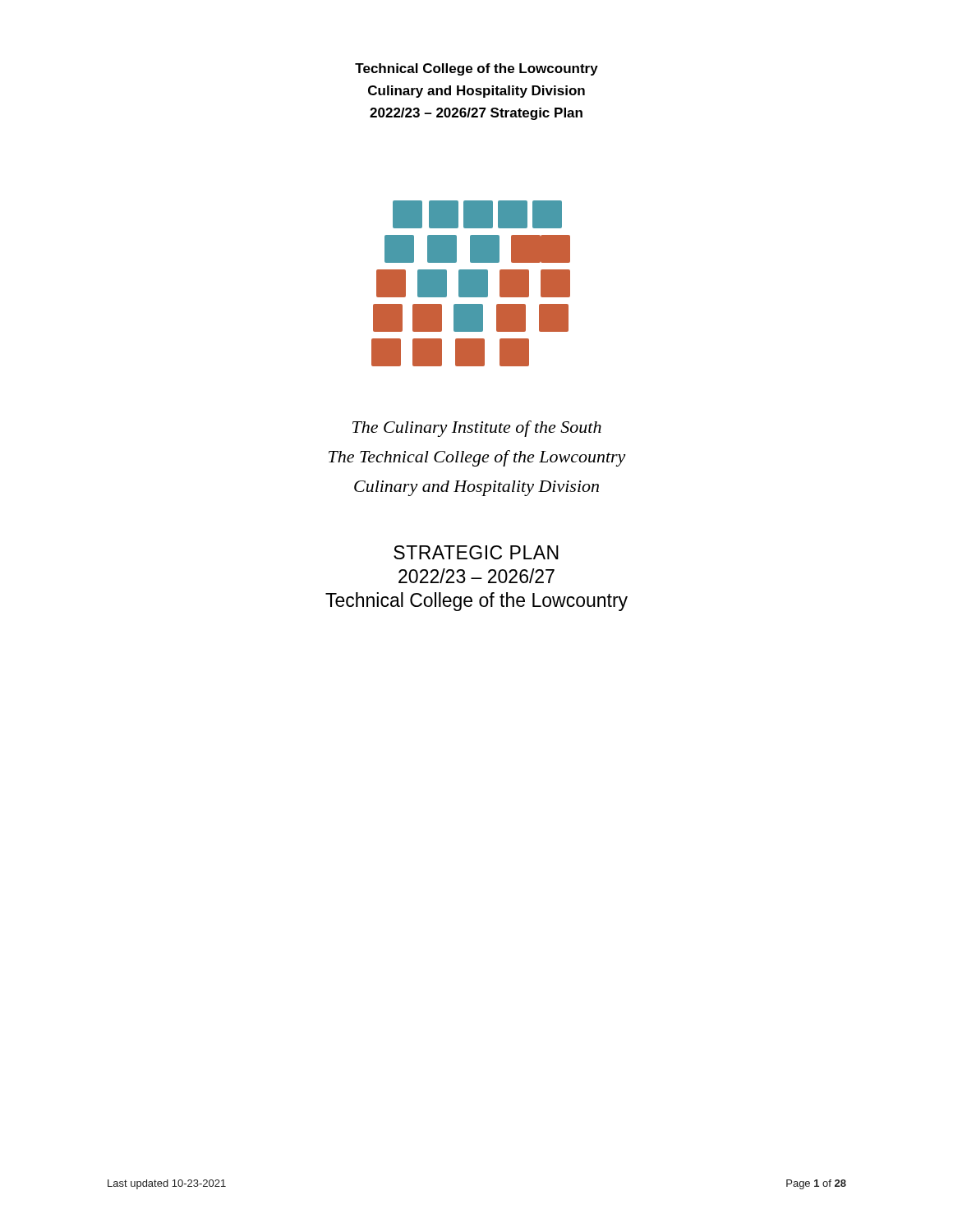Image resolution: width=953 pixels, height=1232 pixels.
Task: Click the logo
Action: (x=476, y=285)
